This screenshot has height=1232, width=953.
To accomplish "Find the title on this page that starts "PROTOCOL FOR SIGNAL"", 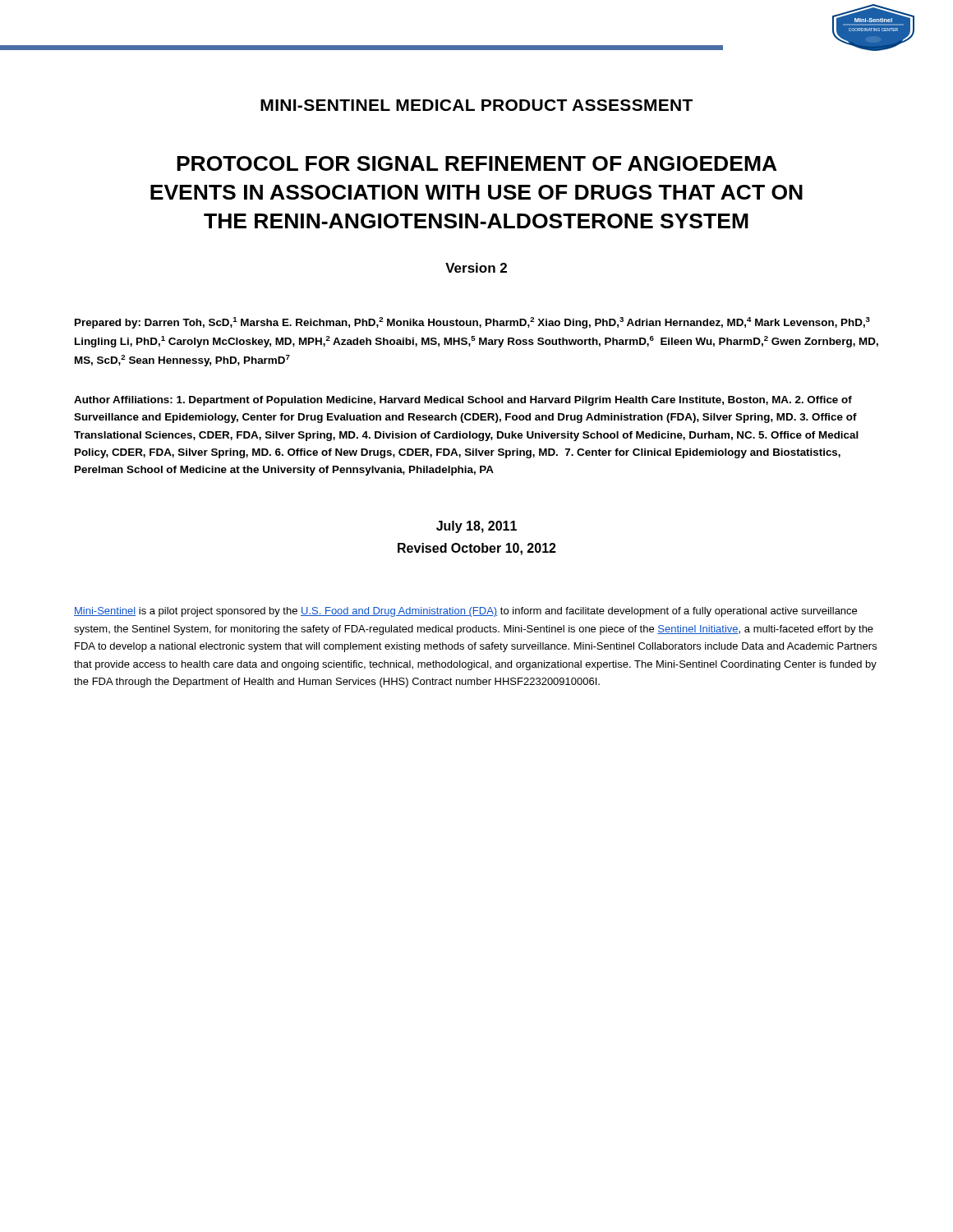I will point(476,192).
